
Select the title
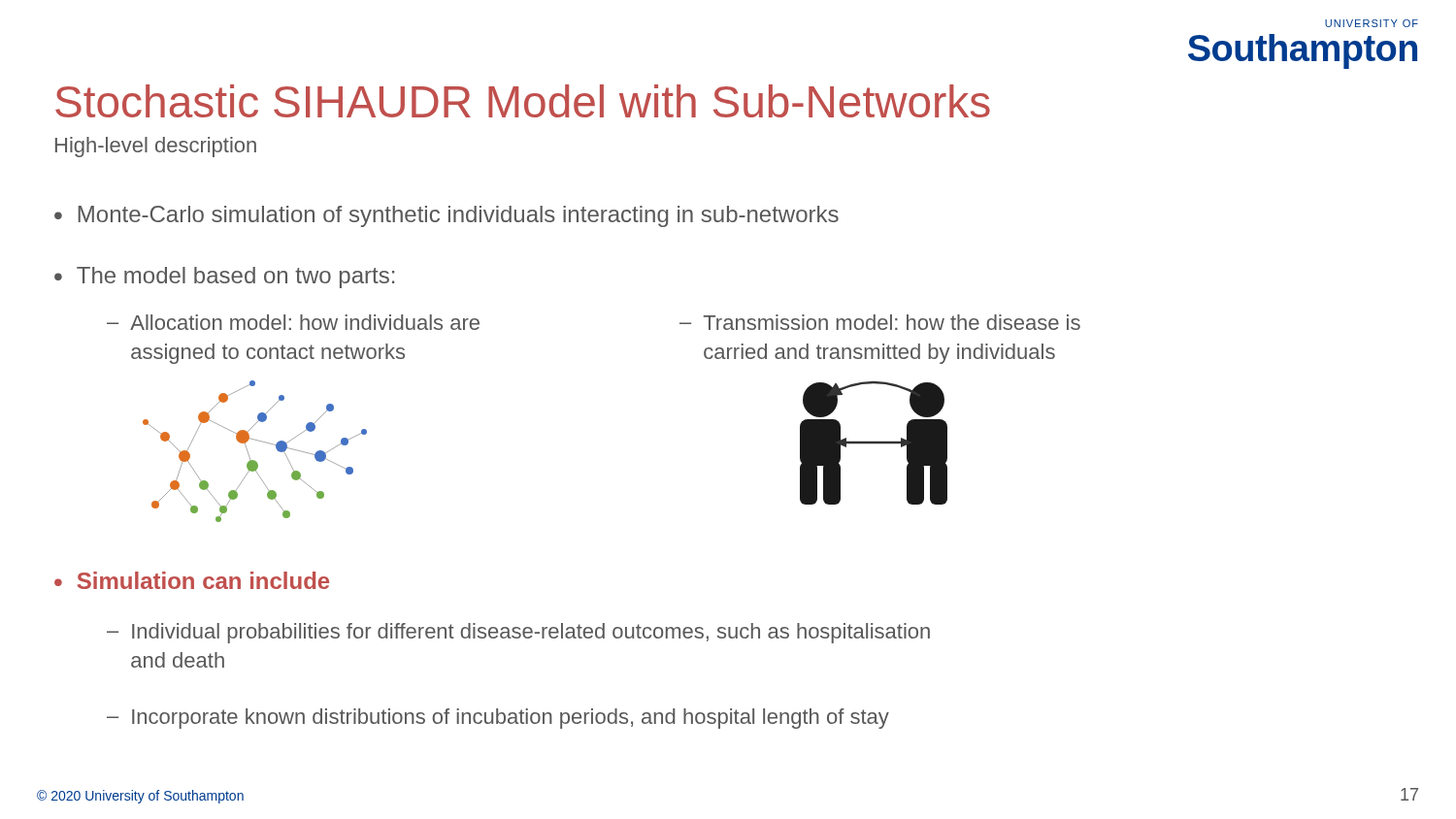coord(728,118)
